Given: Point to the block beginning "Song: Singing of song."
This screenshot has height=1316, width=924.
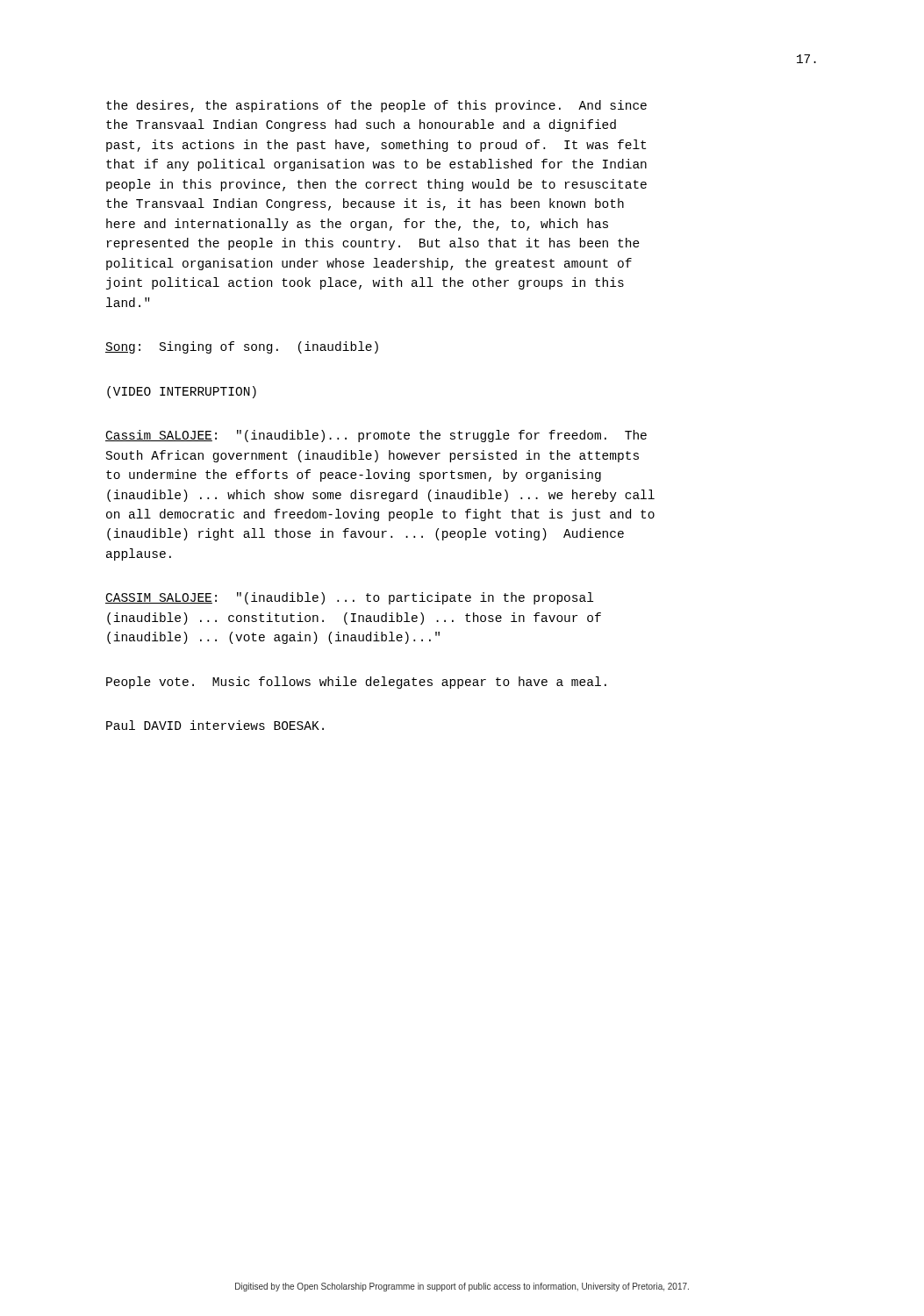Looking at the screenshot, I should click(x=243, y=348).
